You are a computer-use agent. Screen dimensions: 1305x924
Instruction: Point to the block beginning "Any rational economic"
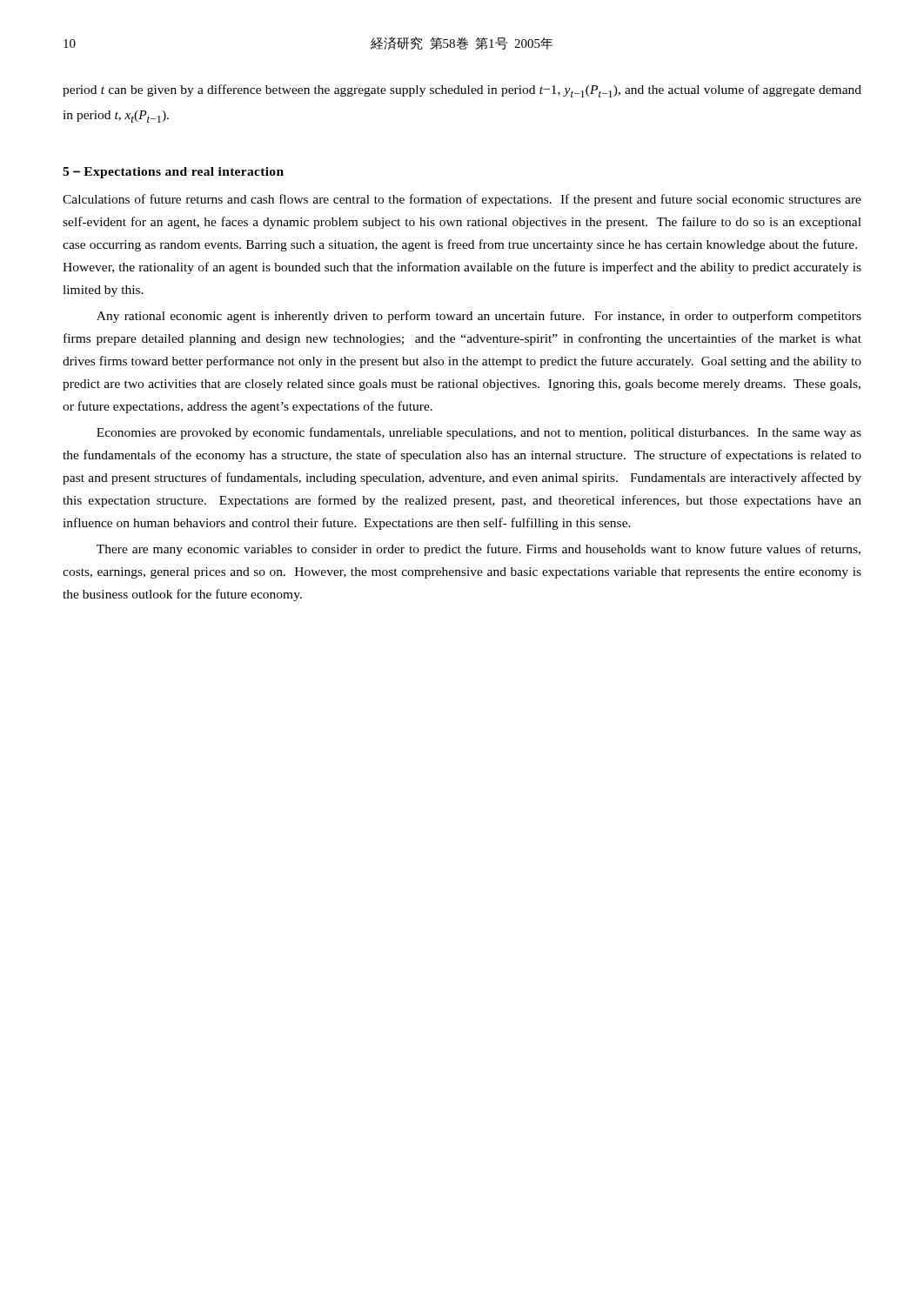(x=462, y=361)
